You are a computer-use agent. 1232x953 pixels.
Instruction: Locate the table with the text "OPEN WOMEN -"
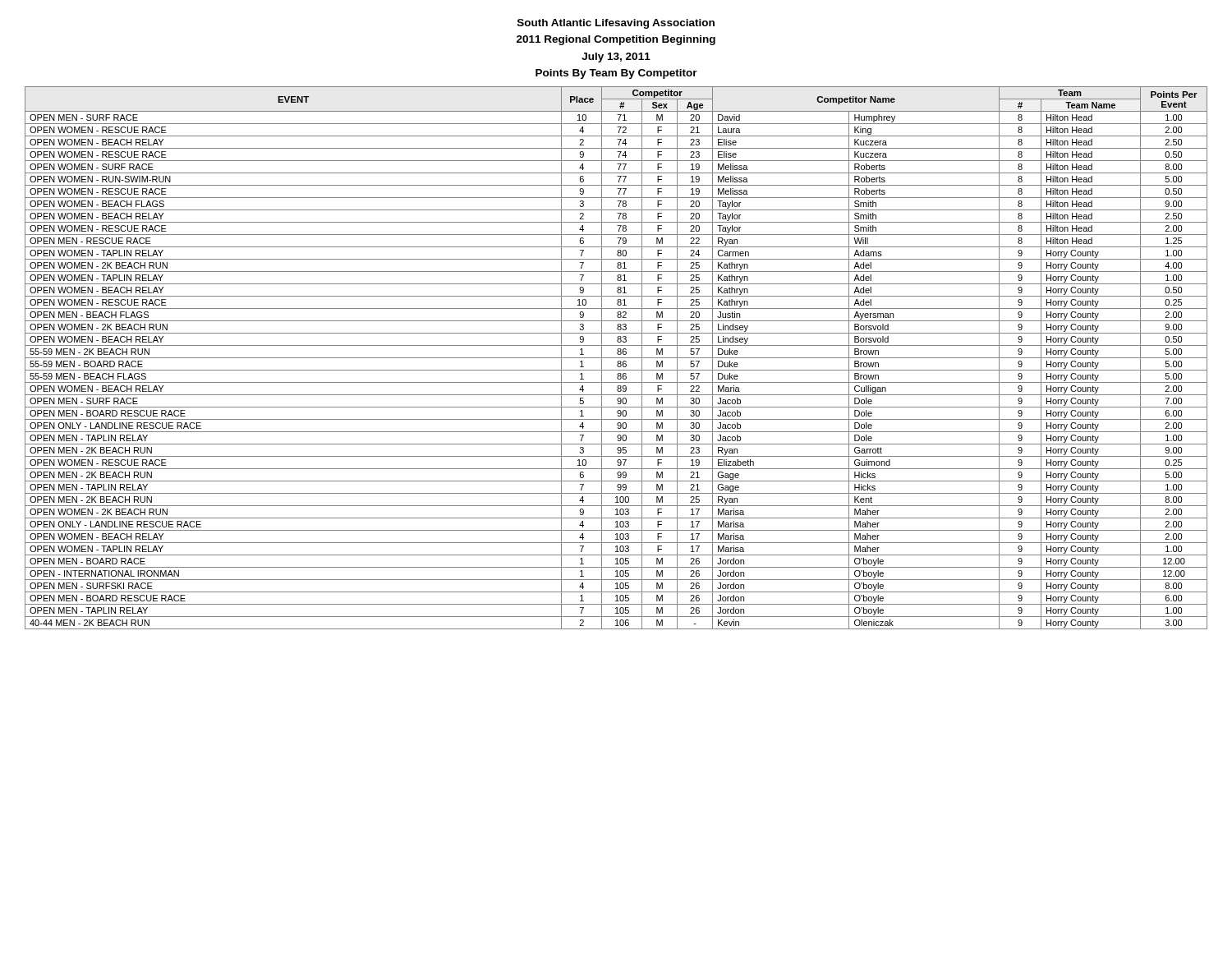coord(616,358)
